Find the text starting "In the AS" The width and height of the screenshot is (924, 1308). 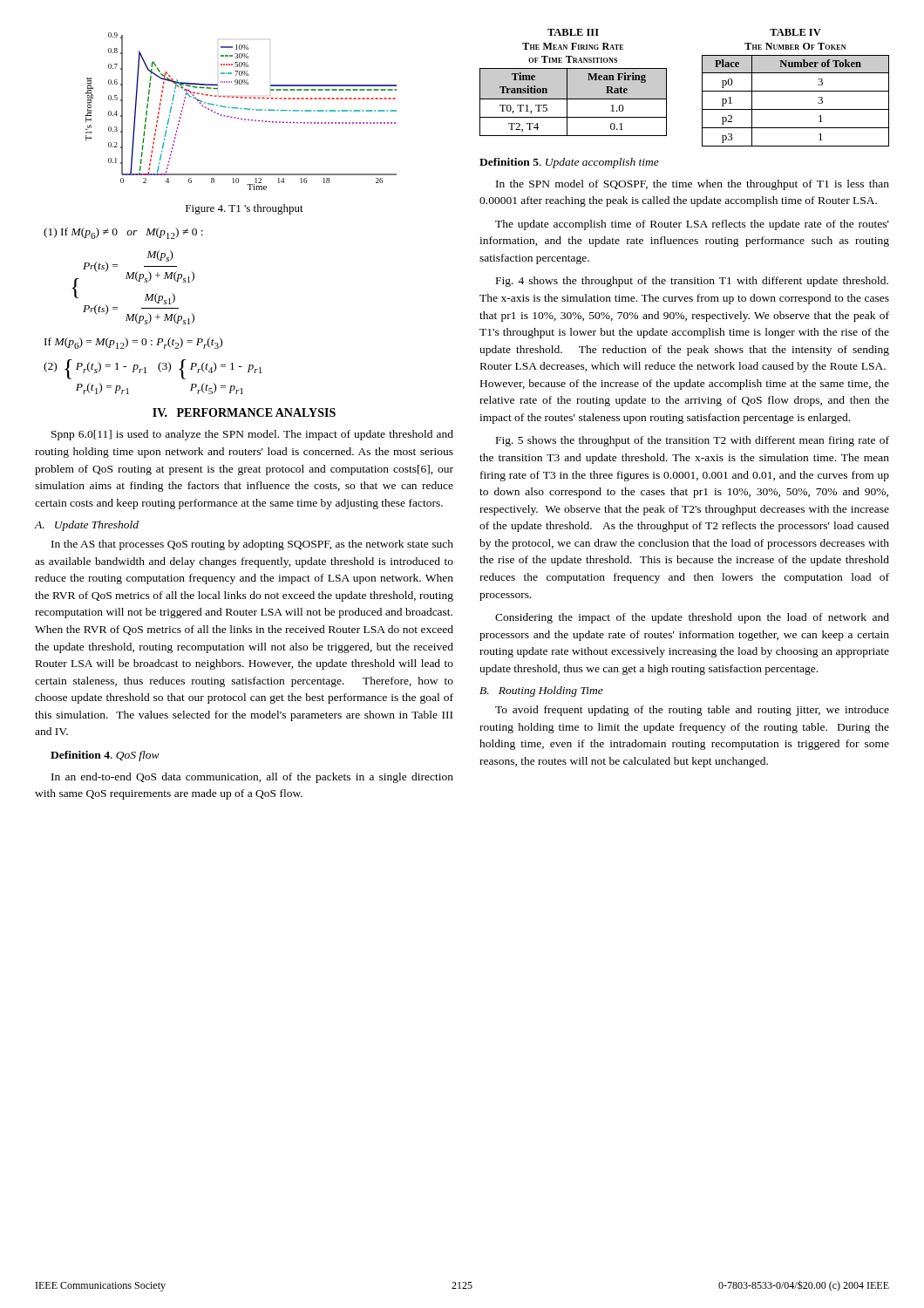(x=244, y=638)
